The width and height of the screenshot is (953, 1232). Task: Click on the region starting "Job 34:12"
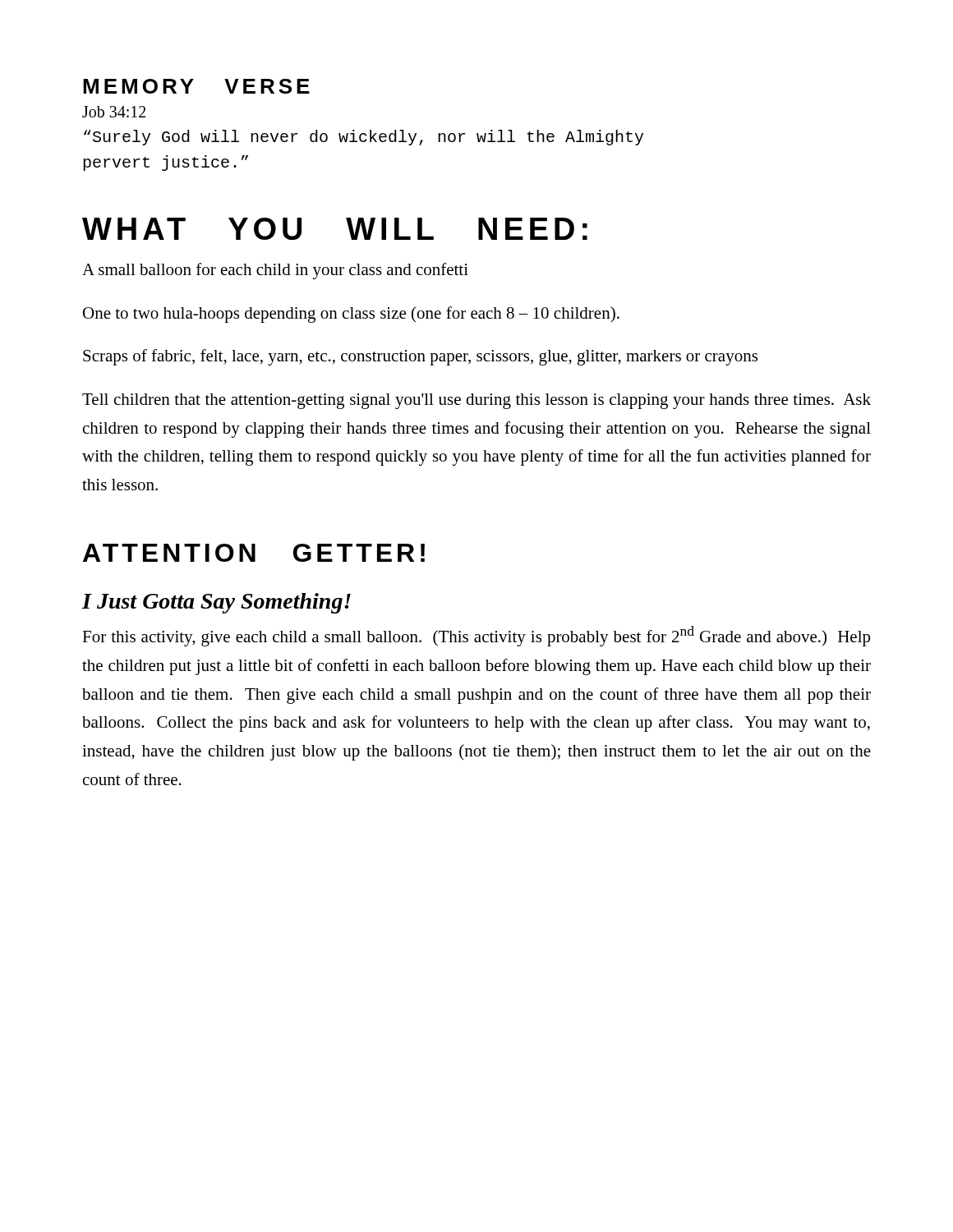(114, 112)
